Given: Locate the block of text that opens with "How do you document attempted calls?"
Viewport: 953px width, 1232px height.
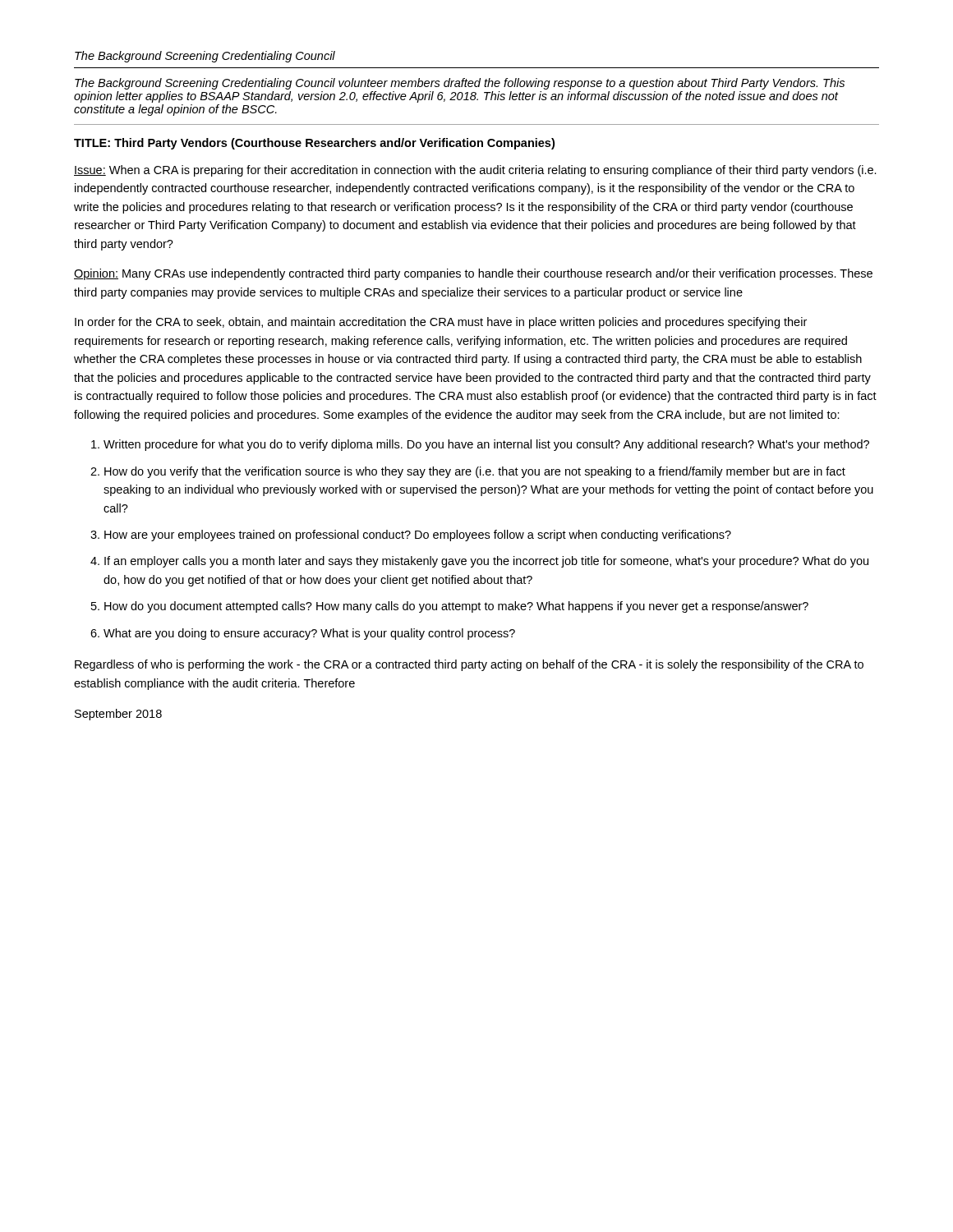Looking at the screenshot, I should [x=456, y=606].
